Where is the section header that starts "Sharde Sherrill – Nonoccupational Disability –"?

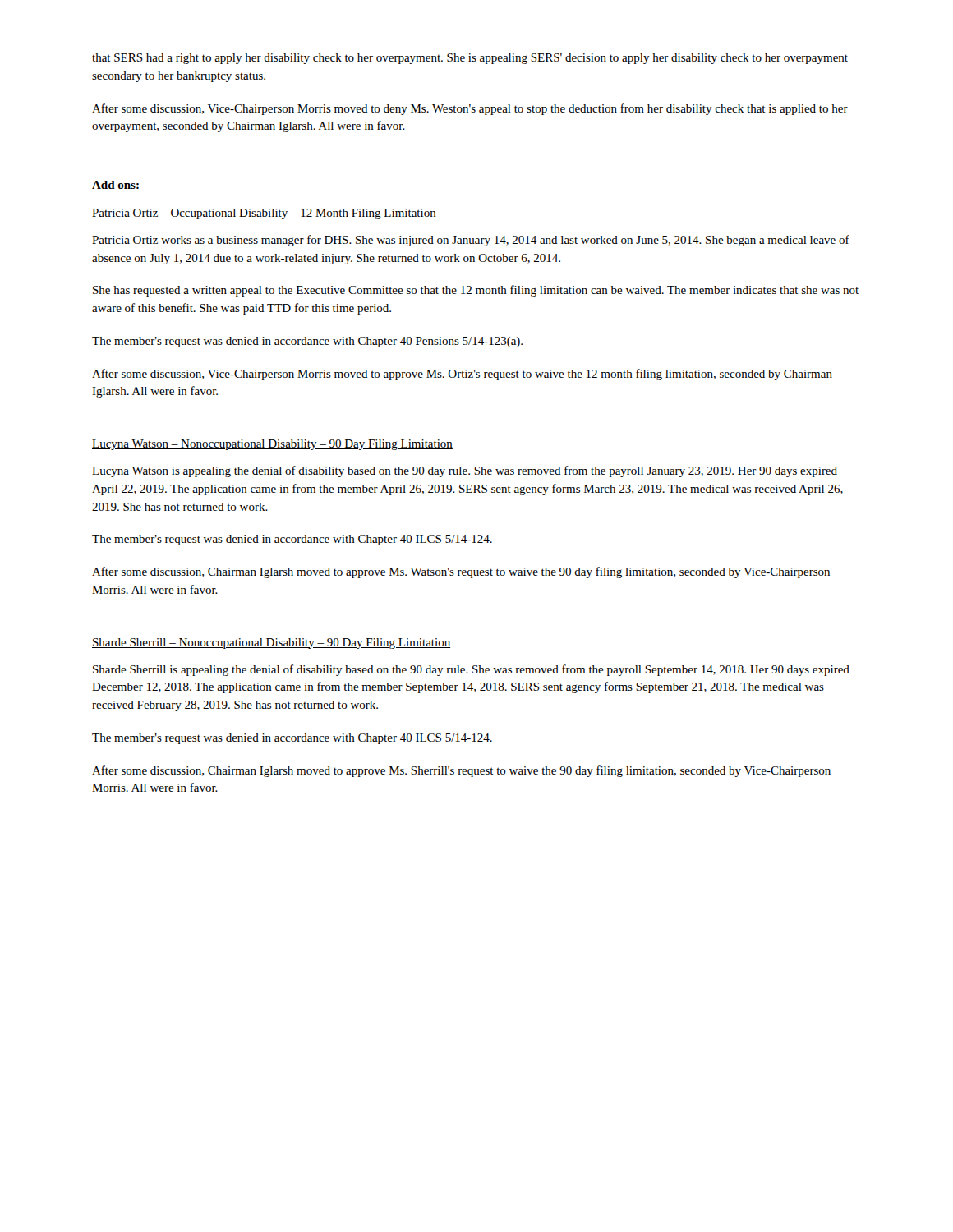coord(271,642)
